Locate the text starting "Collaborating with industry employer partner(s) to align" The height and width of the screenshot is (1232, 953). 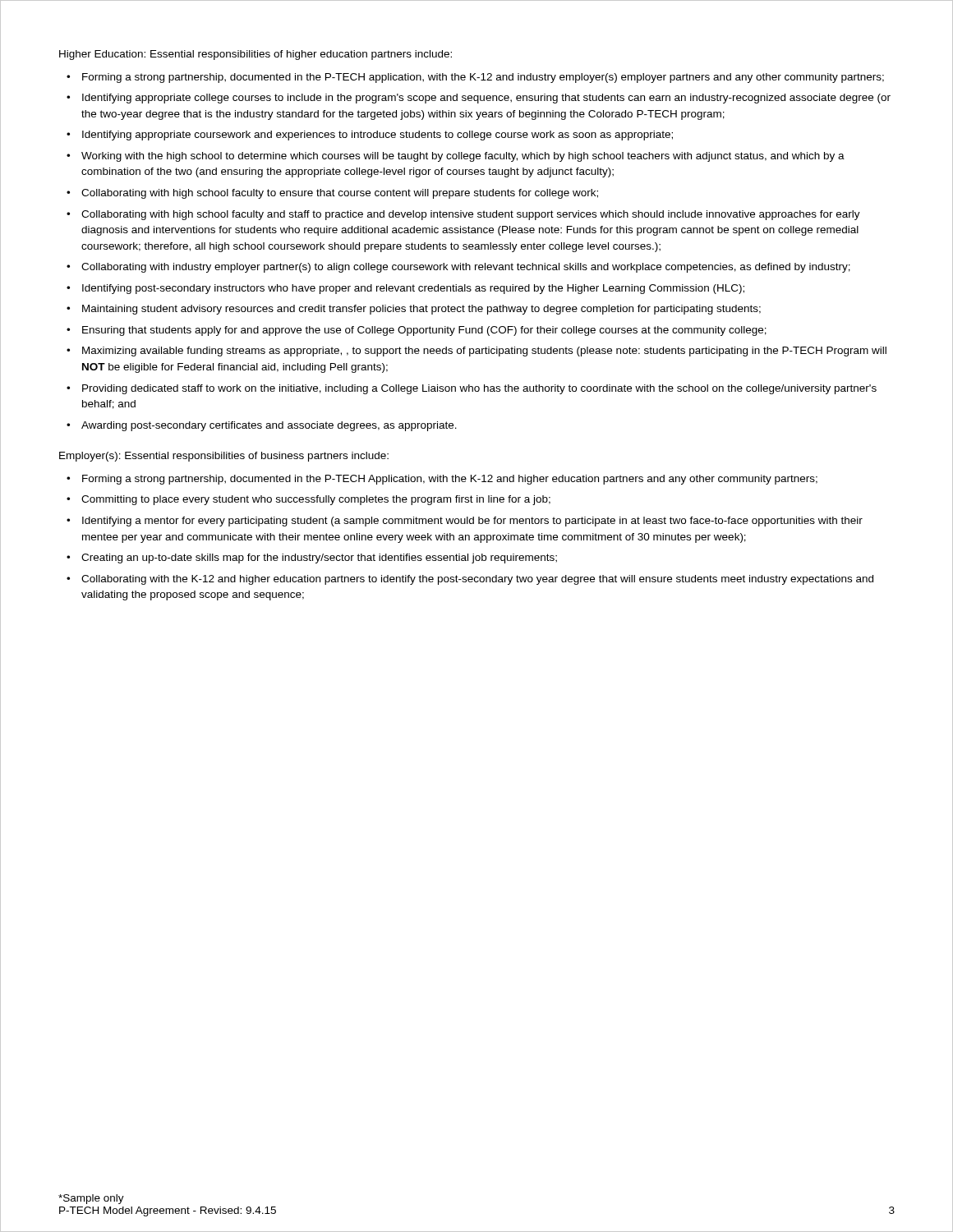click(466, 267)
